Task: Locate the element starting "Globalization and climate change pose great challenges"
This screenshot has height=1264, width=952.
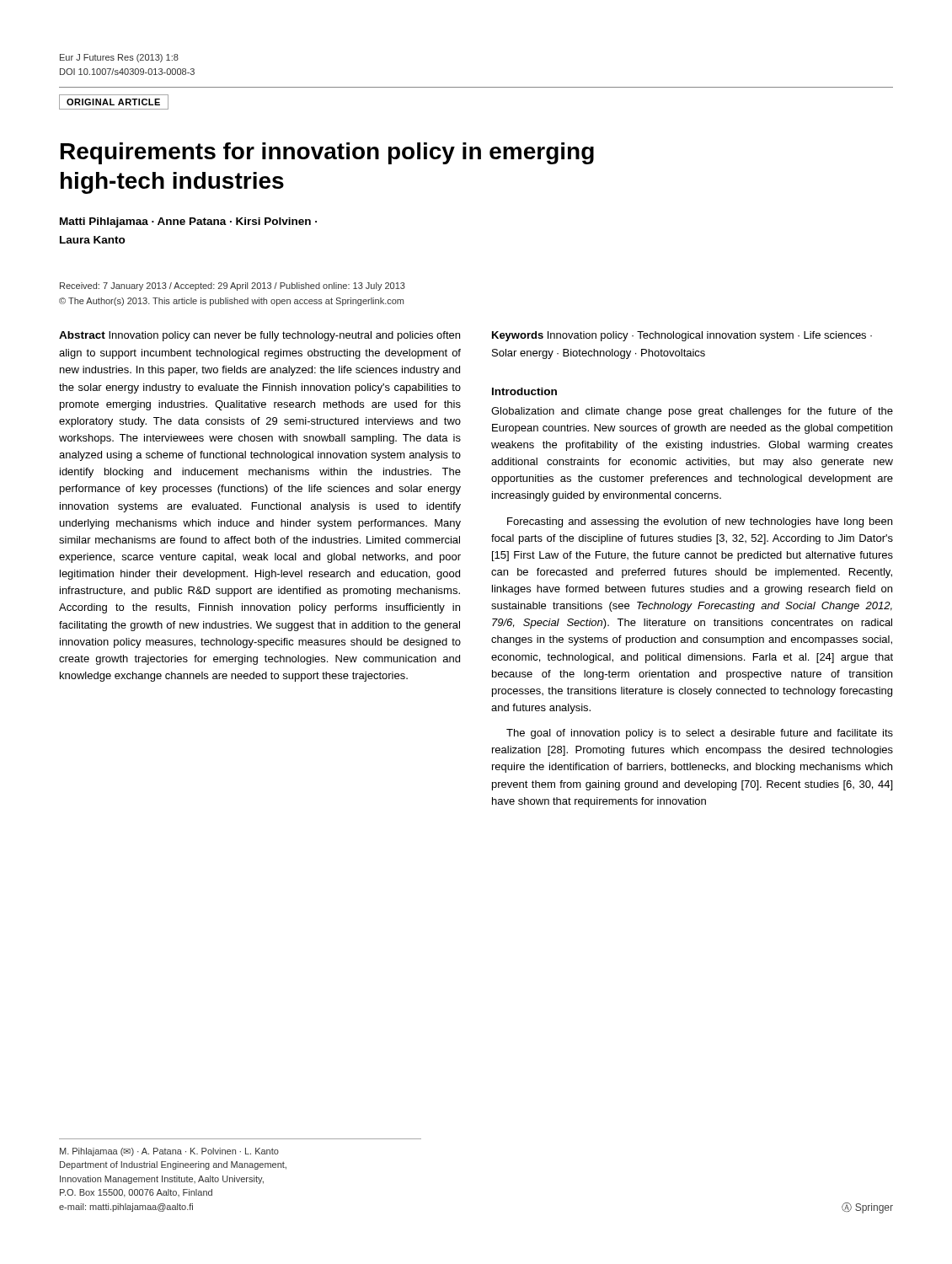Action: [692, 606]
